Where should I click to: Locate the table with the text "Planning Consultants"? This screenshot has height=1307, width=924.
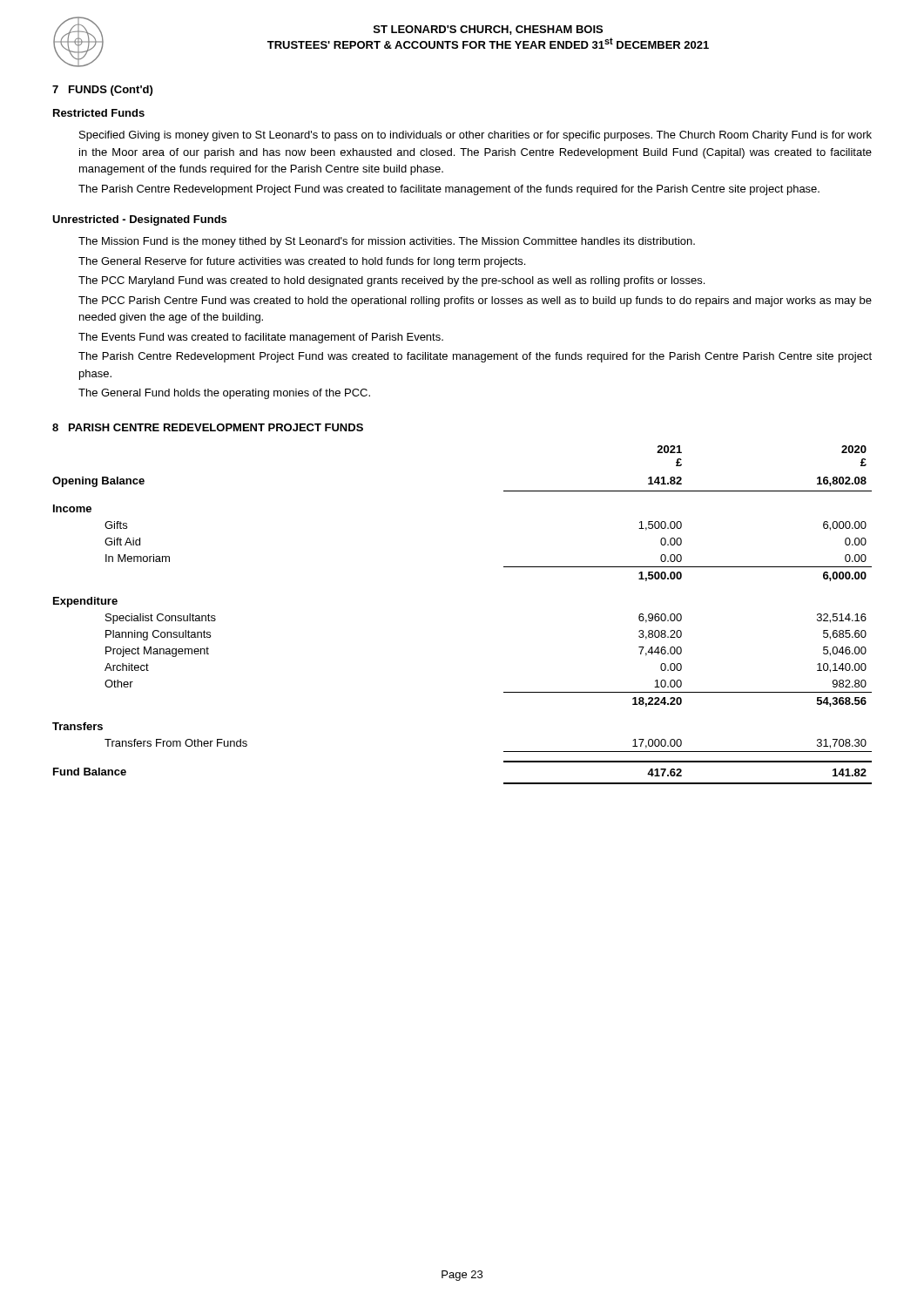click(462, 613)
